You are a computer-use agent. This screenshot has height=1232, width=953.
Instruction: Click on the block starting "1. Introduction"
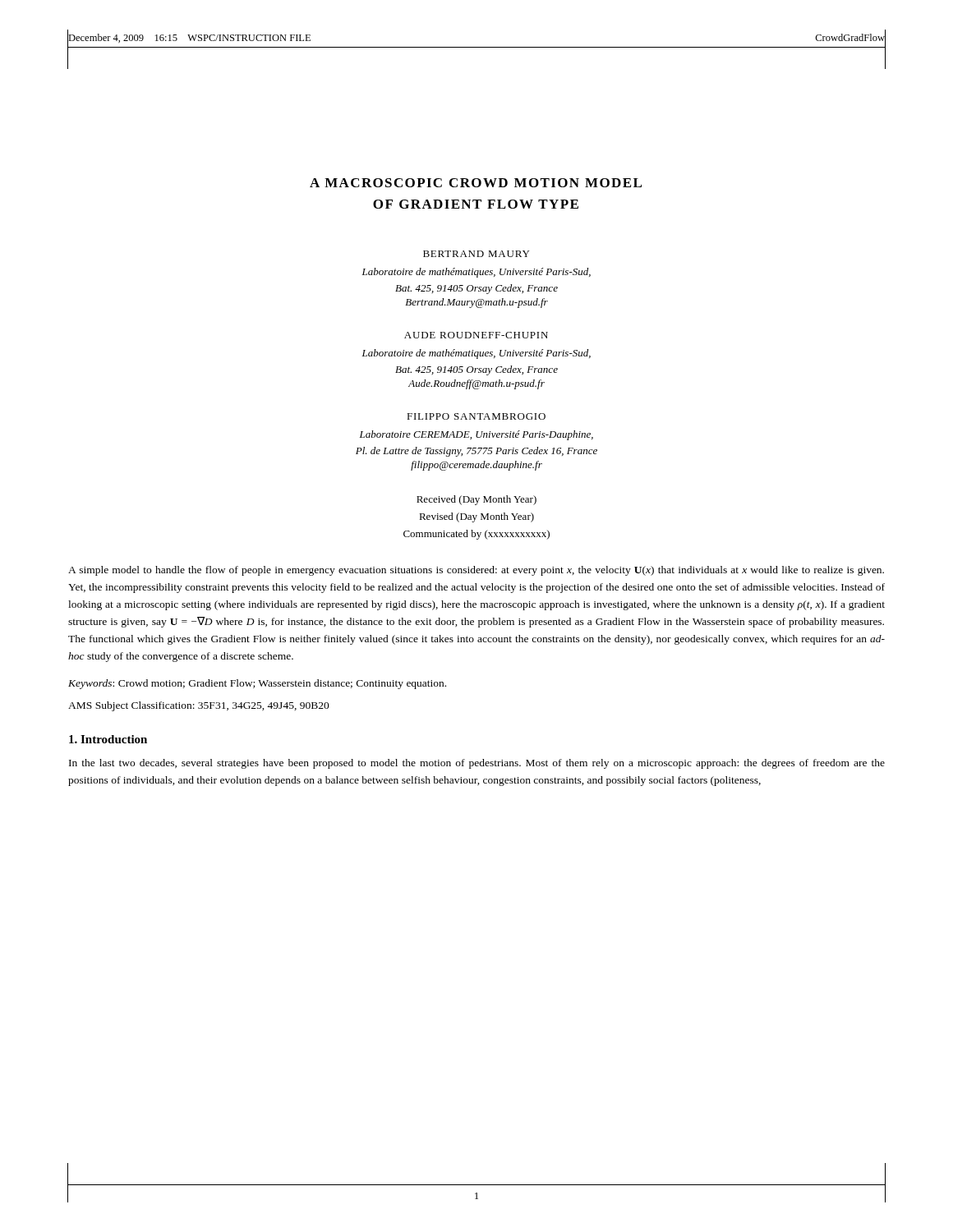(x=108, y=739)
